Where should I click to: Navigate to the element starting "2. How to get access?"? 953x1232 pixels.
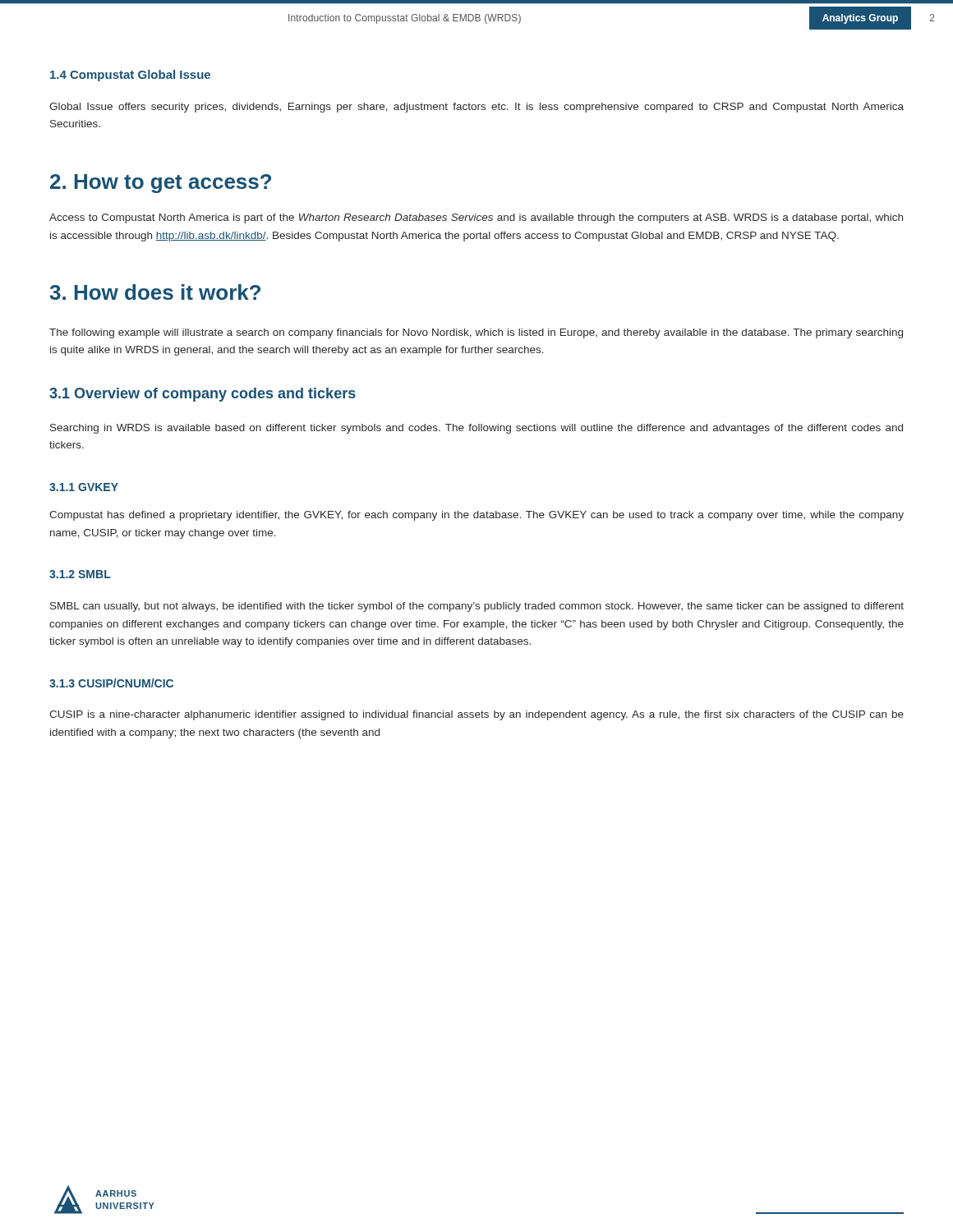click(161, 181)
